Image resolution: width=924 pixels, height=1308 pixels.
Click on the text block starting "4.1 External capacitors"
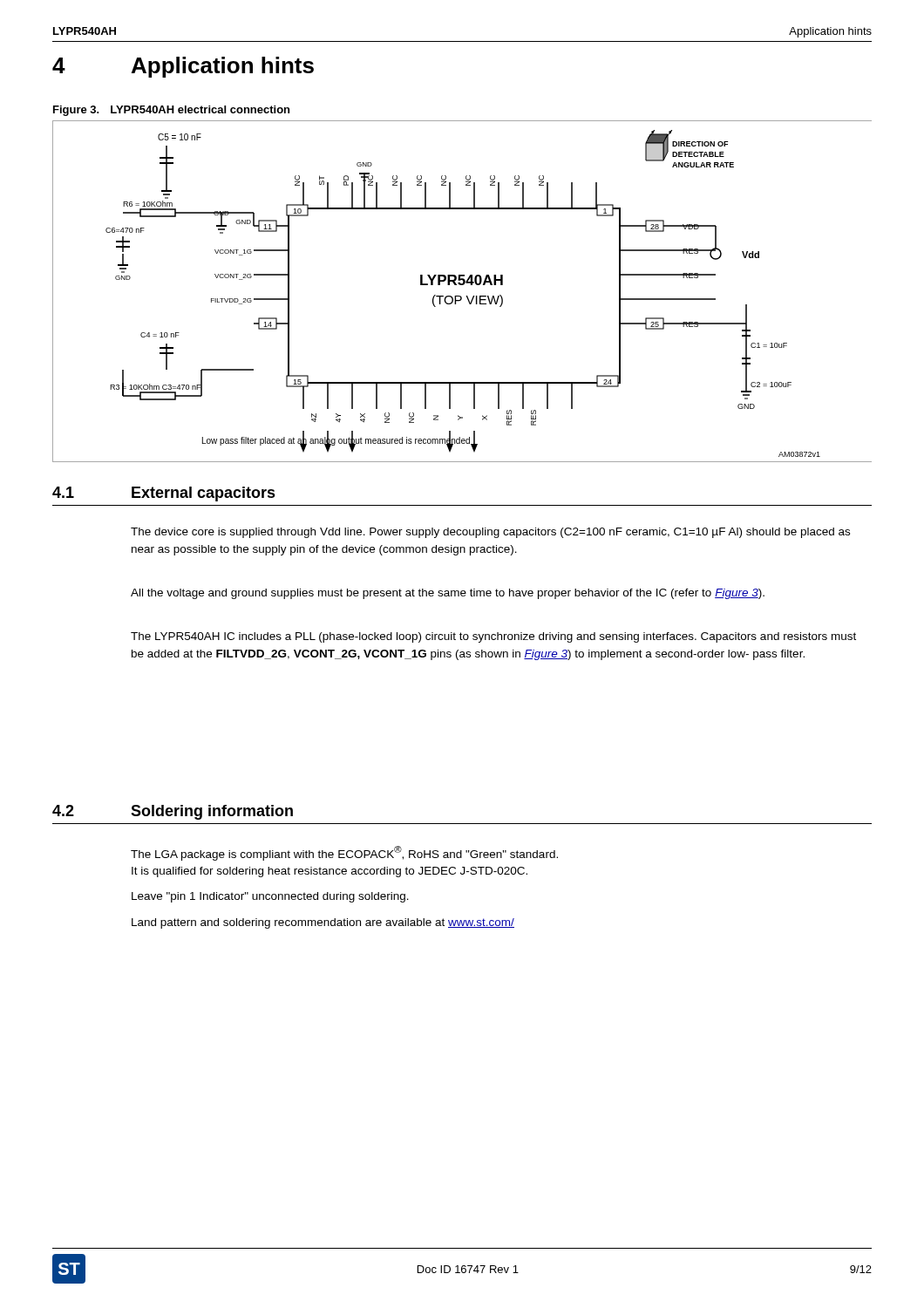[462, 495]
